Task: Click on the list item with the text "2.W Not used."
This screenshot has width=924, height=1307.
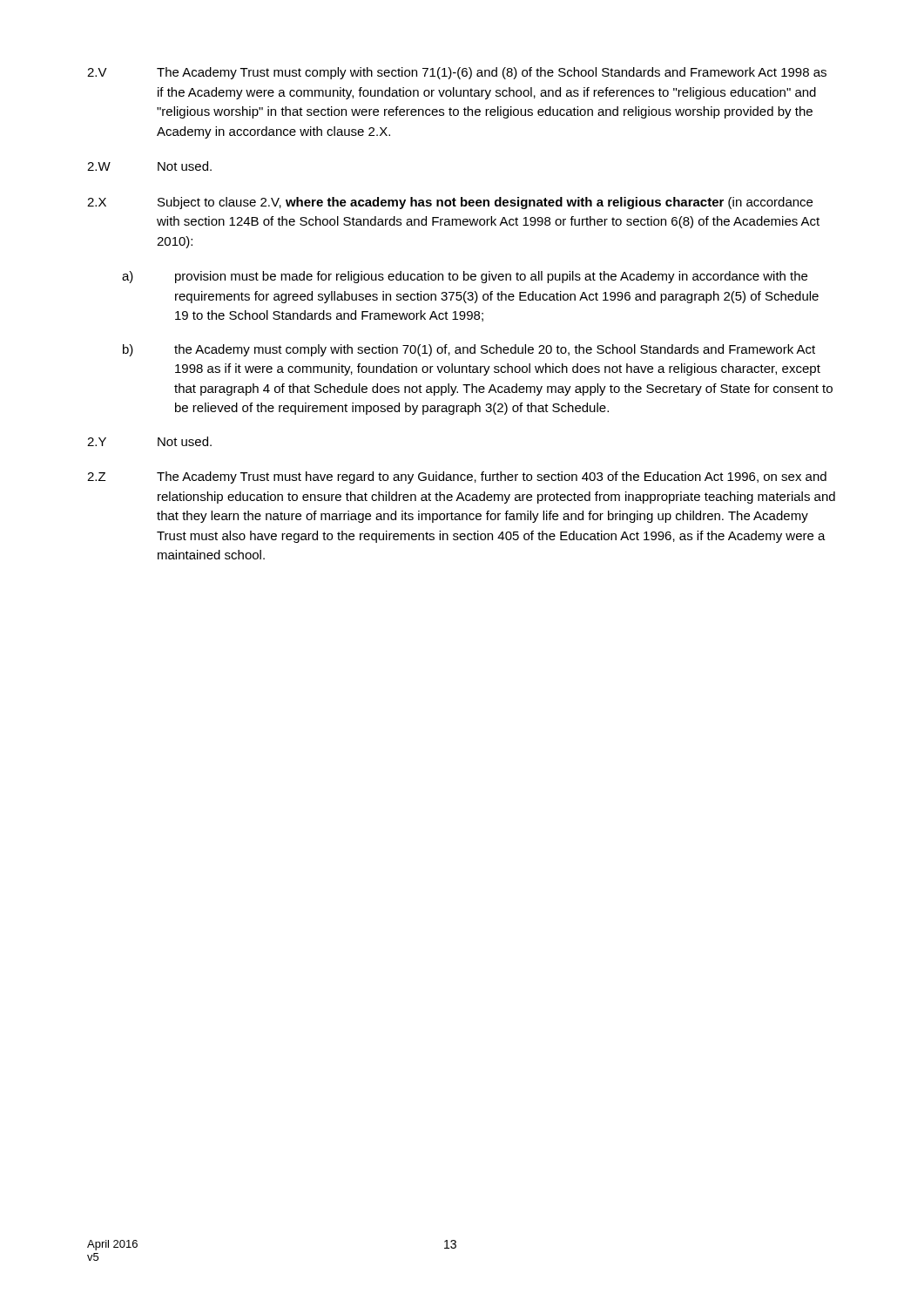Action: pyautogui.click(x=103, y=166)
